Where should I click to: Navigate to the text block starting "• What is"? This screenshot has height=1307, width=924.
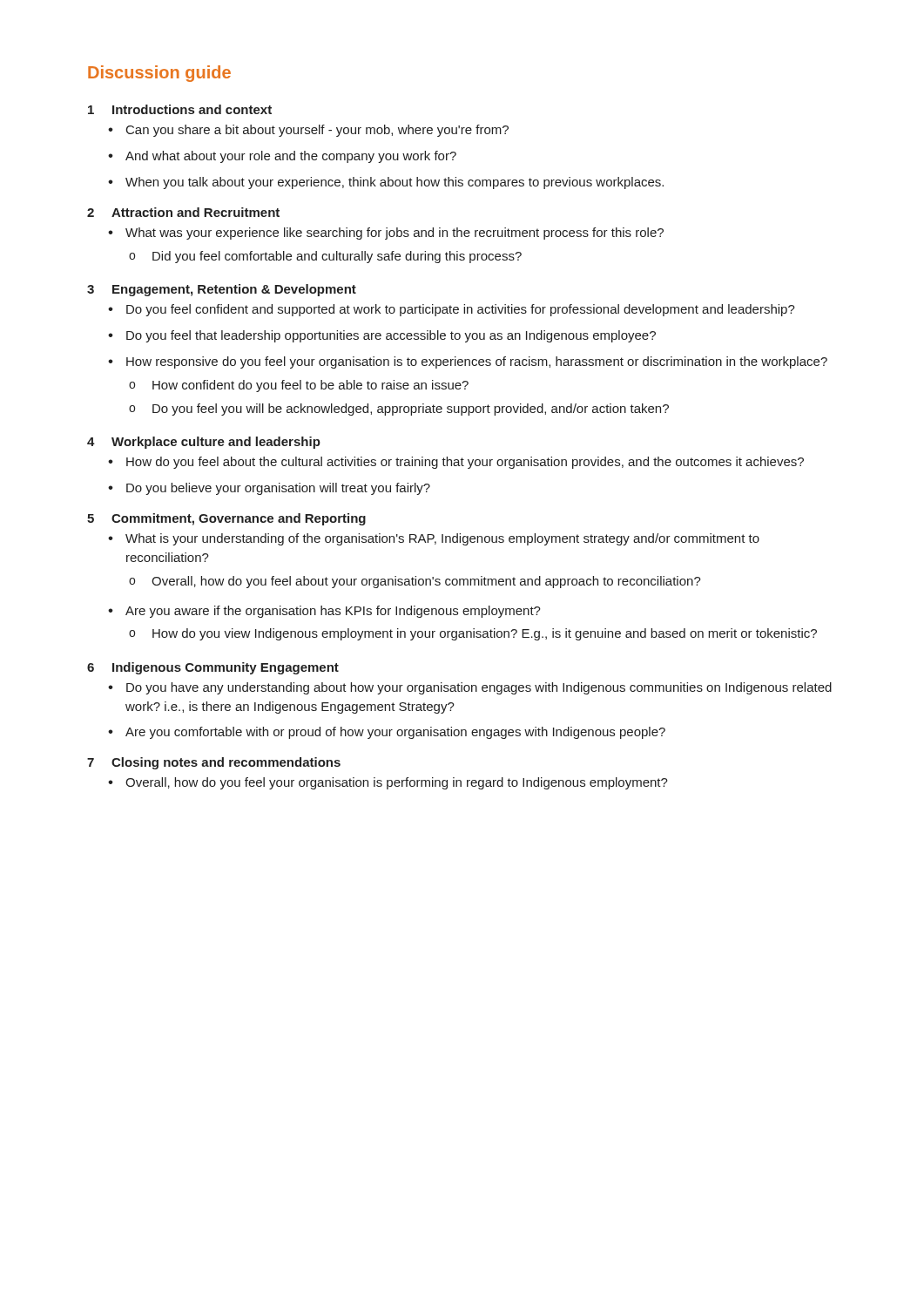point(434,539)
